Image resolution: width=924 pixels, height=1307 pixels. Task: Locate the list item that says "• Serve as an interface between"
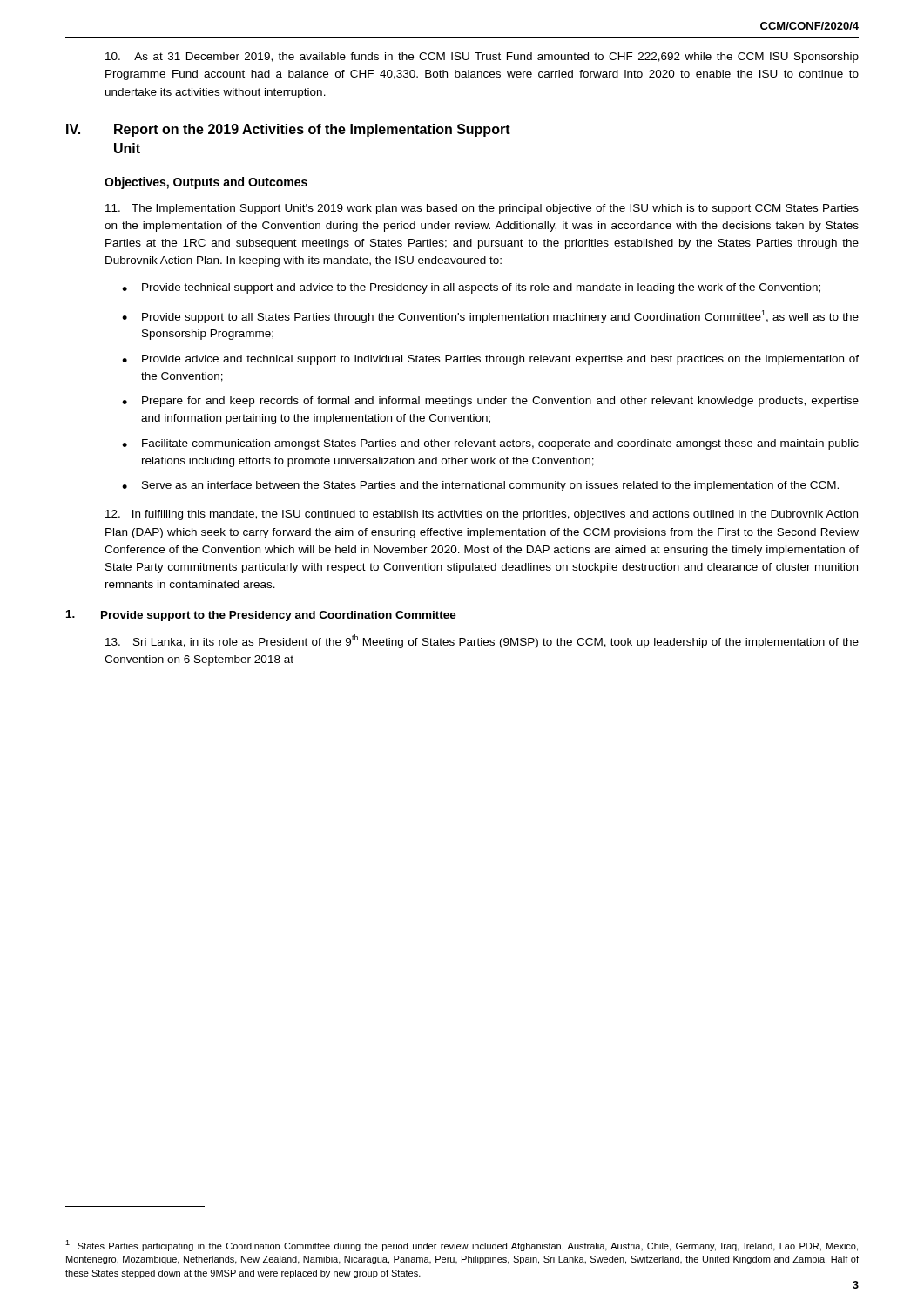(490, 488)
